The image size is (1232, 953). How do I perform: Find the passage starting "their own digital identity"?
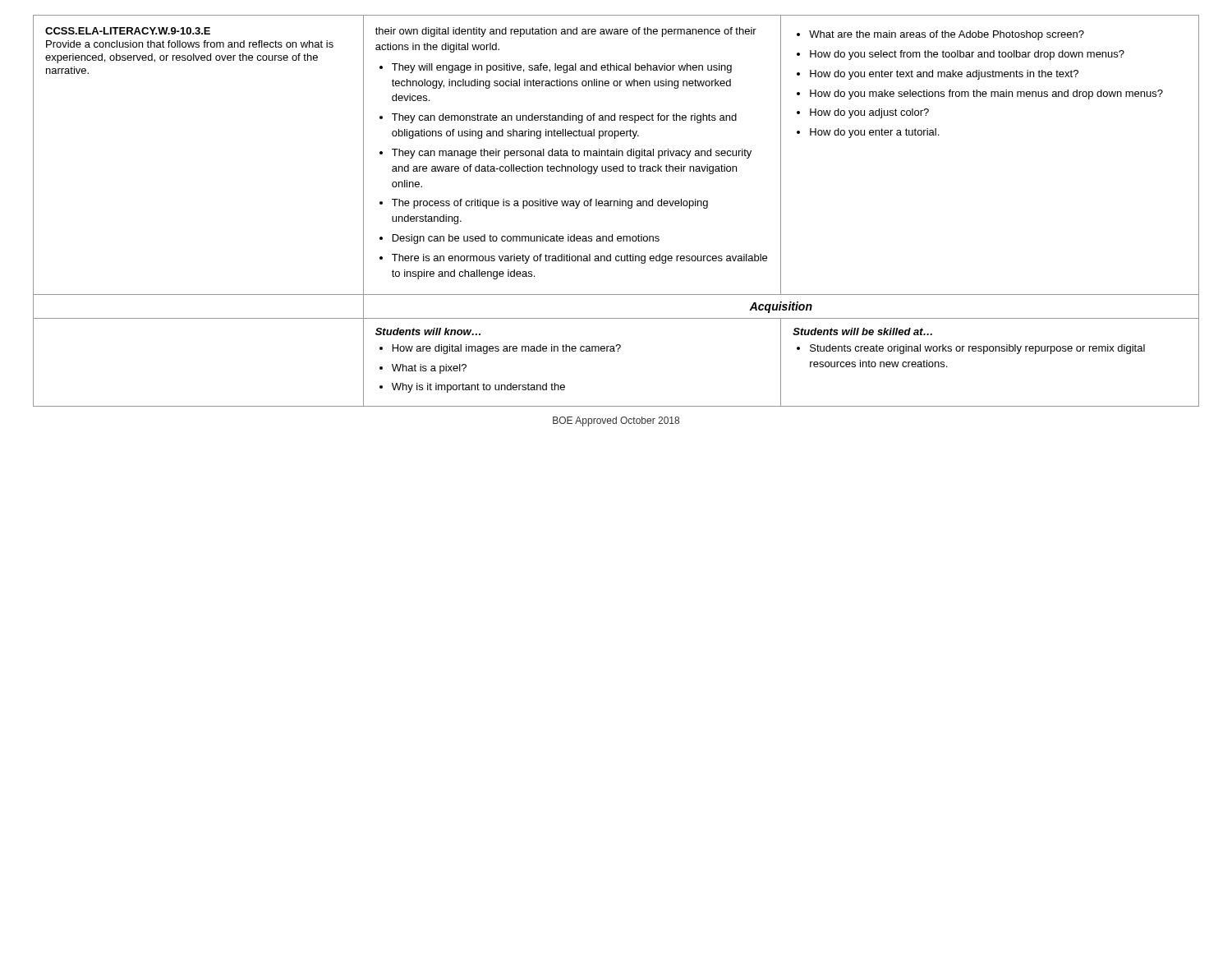(x=566, y=39)
